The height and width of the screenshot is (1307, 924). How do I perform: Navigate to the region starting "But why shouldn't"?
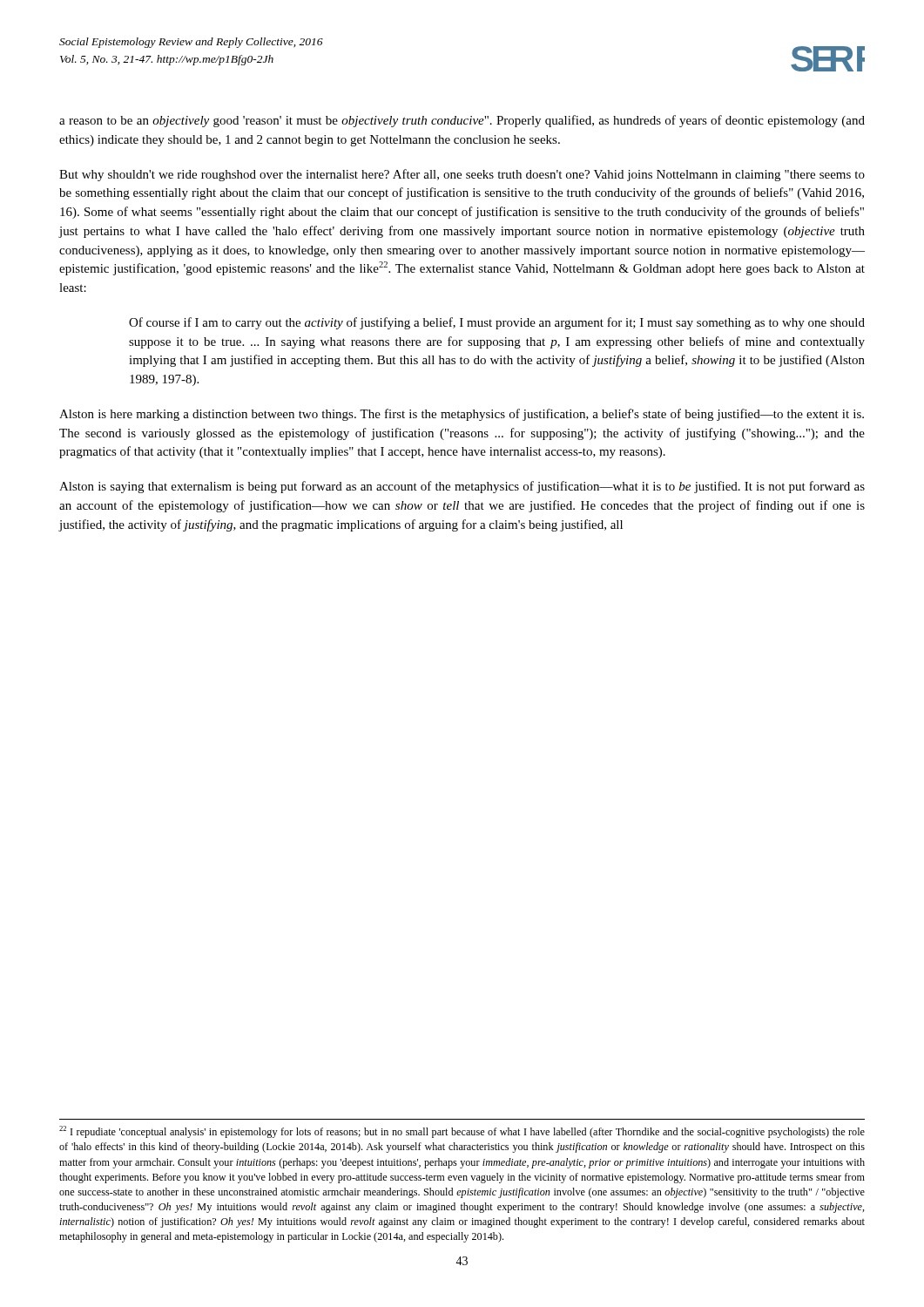pyautogui.click(x=462, y=231)
